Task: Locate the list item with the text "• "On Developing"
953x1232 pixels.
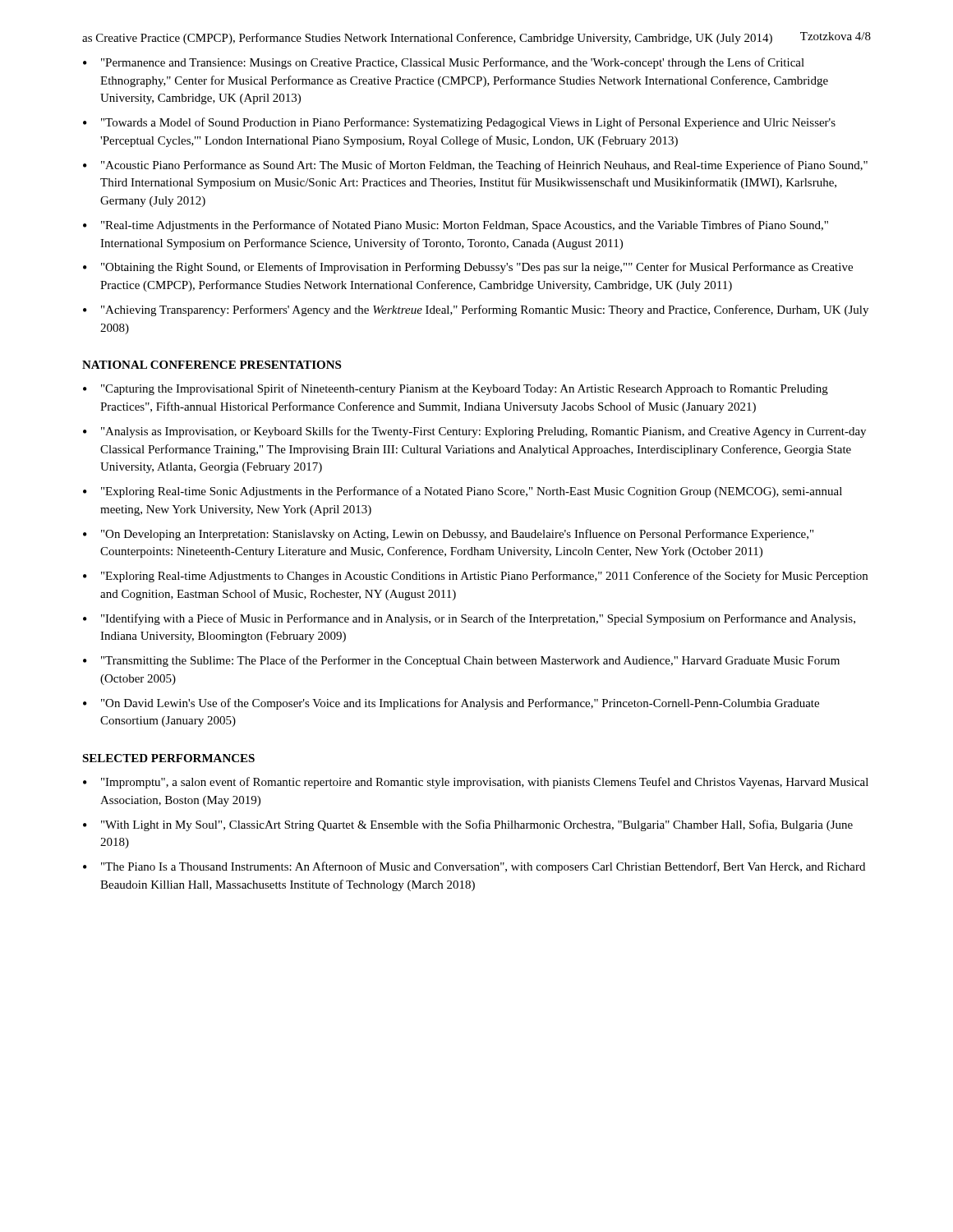Action: click(476, 543)
